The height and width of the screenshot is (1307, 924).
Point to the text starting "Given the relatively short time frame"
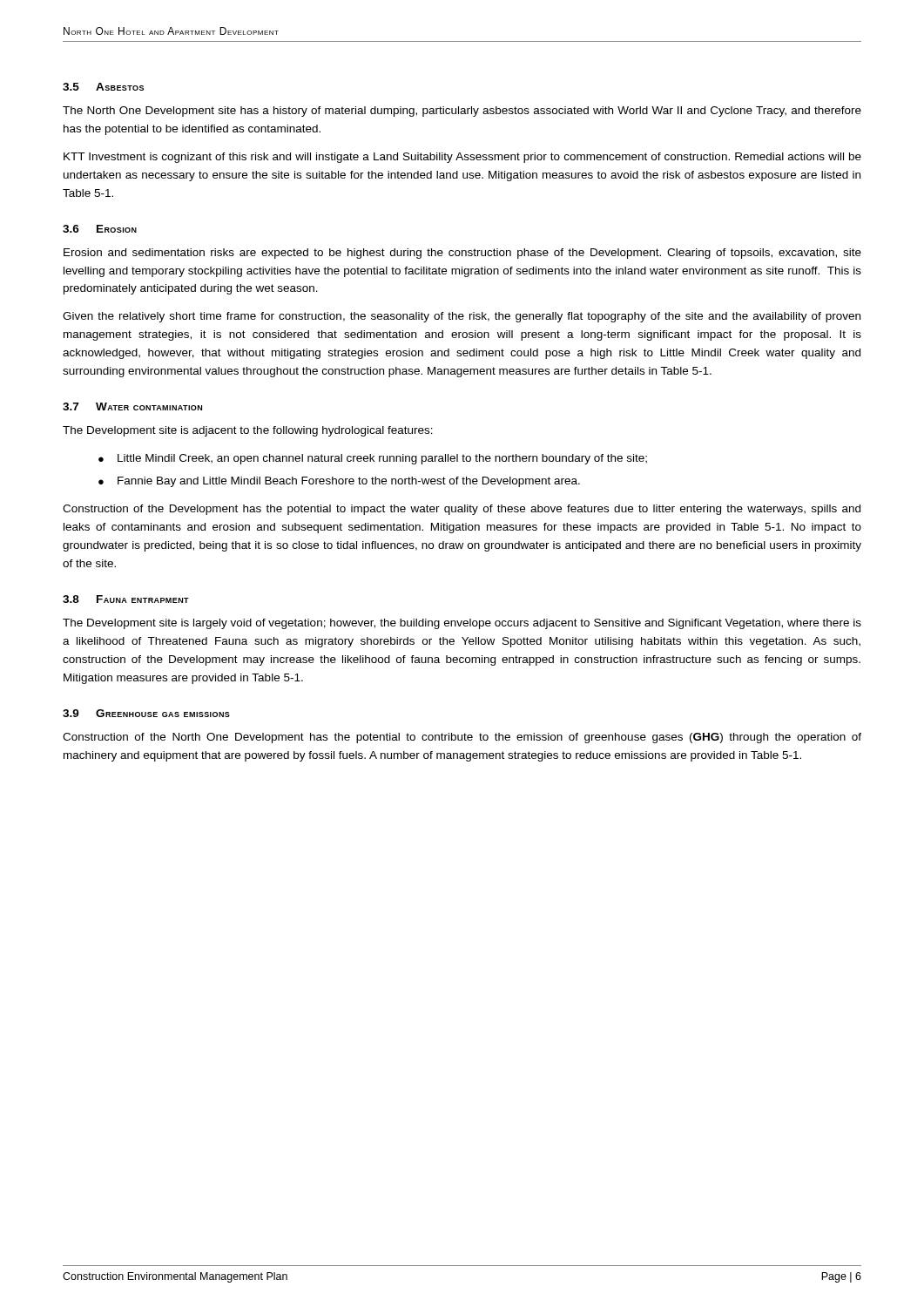coord(462,344)
